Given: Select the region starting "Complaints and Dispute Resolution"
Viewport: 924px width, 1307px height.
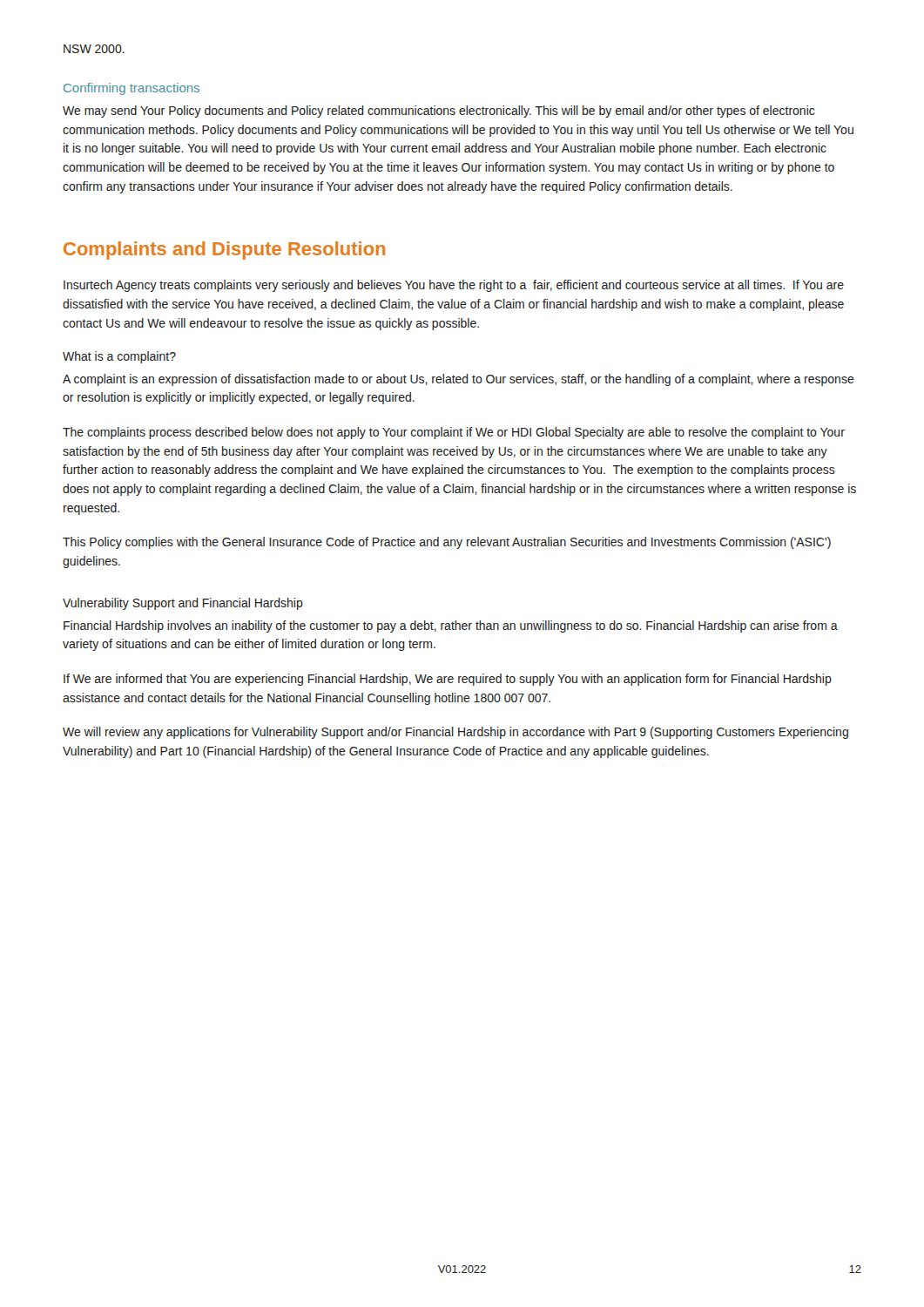Looking at the screenshot, I should tap(225, 249).
